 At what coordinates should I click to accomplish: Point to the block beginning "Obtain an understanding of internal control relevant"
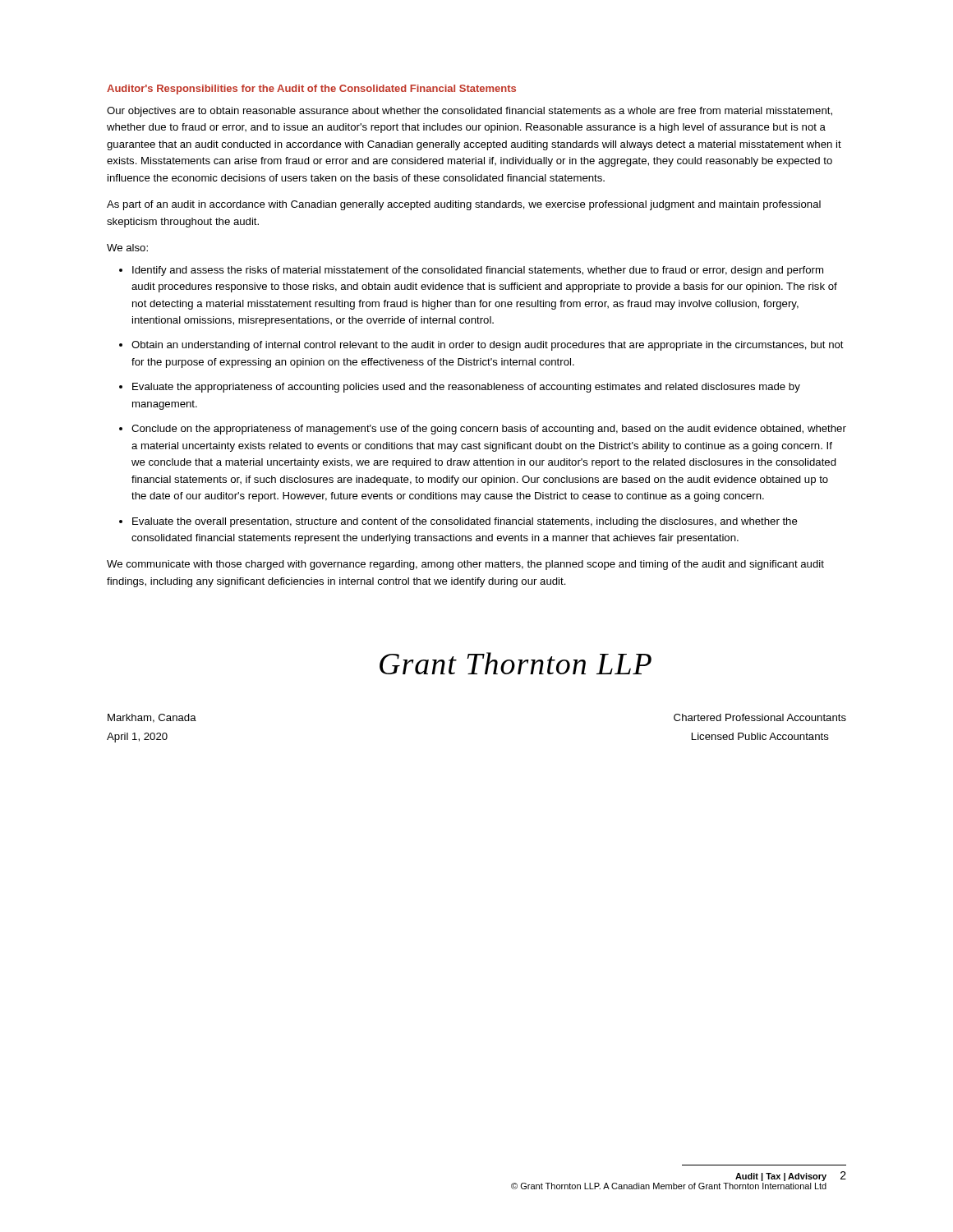(x=487, y=353)
